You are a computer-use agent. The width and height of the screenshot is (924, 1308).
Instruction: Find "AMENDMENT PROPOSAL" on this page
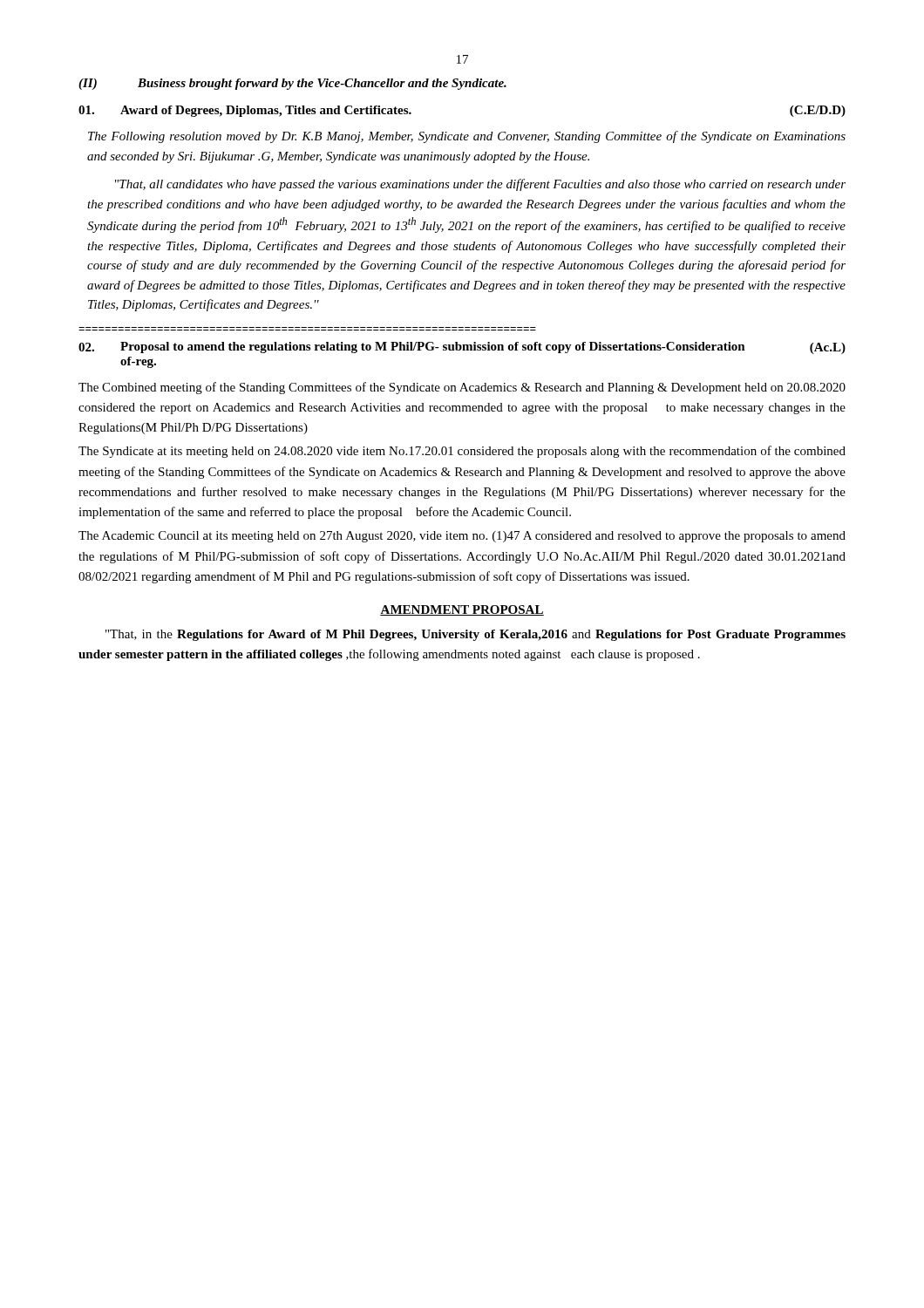pyautogui.click(x=462, y=610)
